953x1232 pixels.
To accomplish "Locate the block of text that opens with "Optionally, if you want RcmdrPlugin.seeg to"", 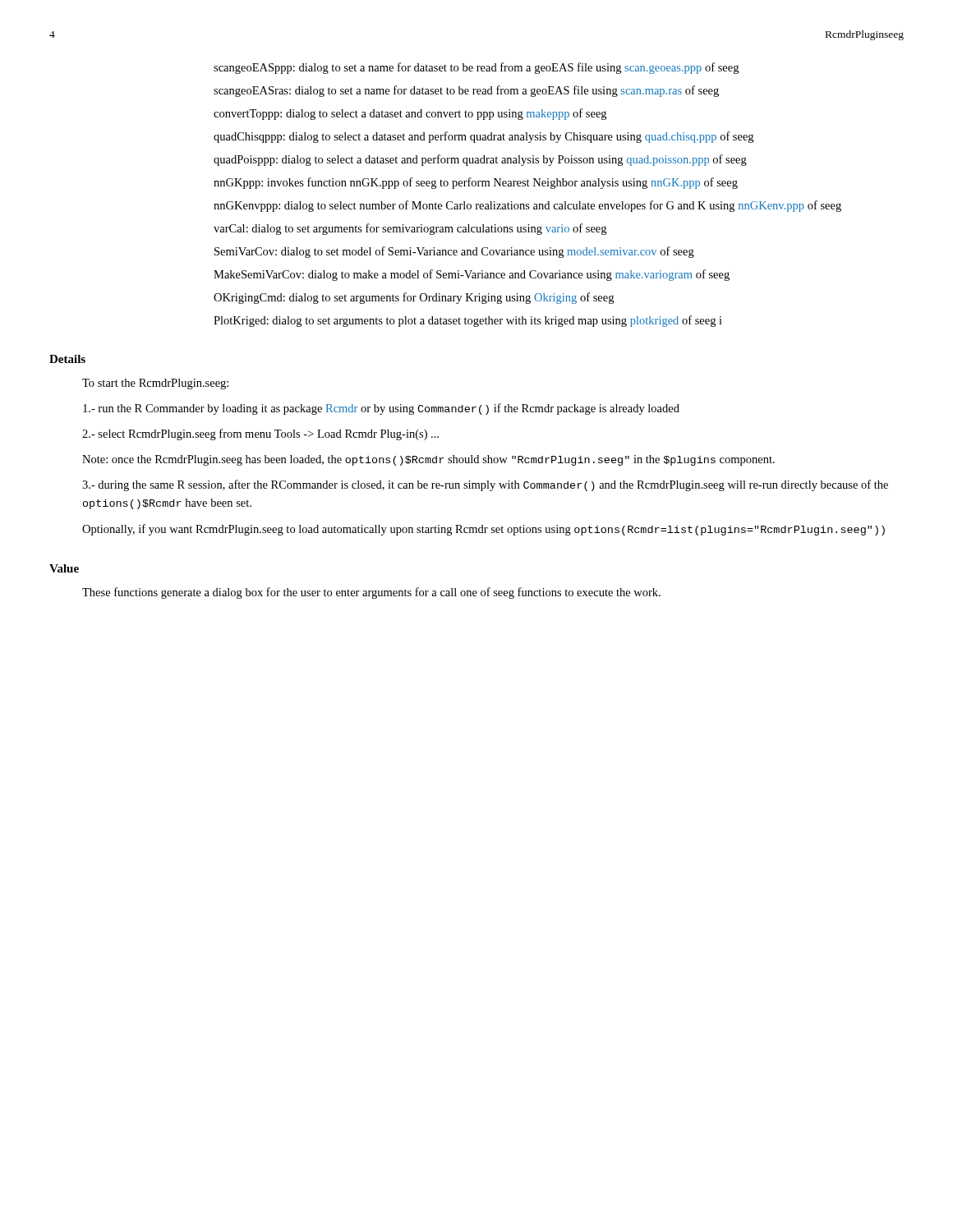I will 484,529.
